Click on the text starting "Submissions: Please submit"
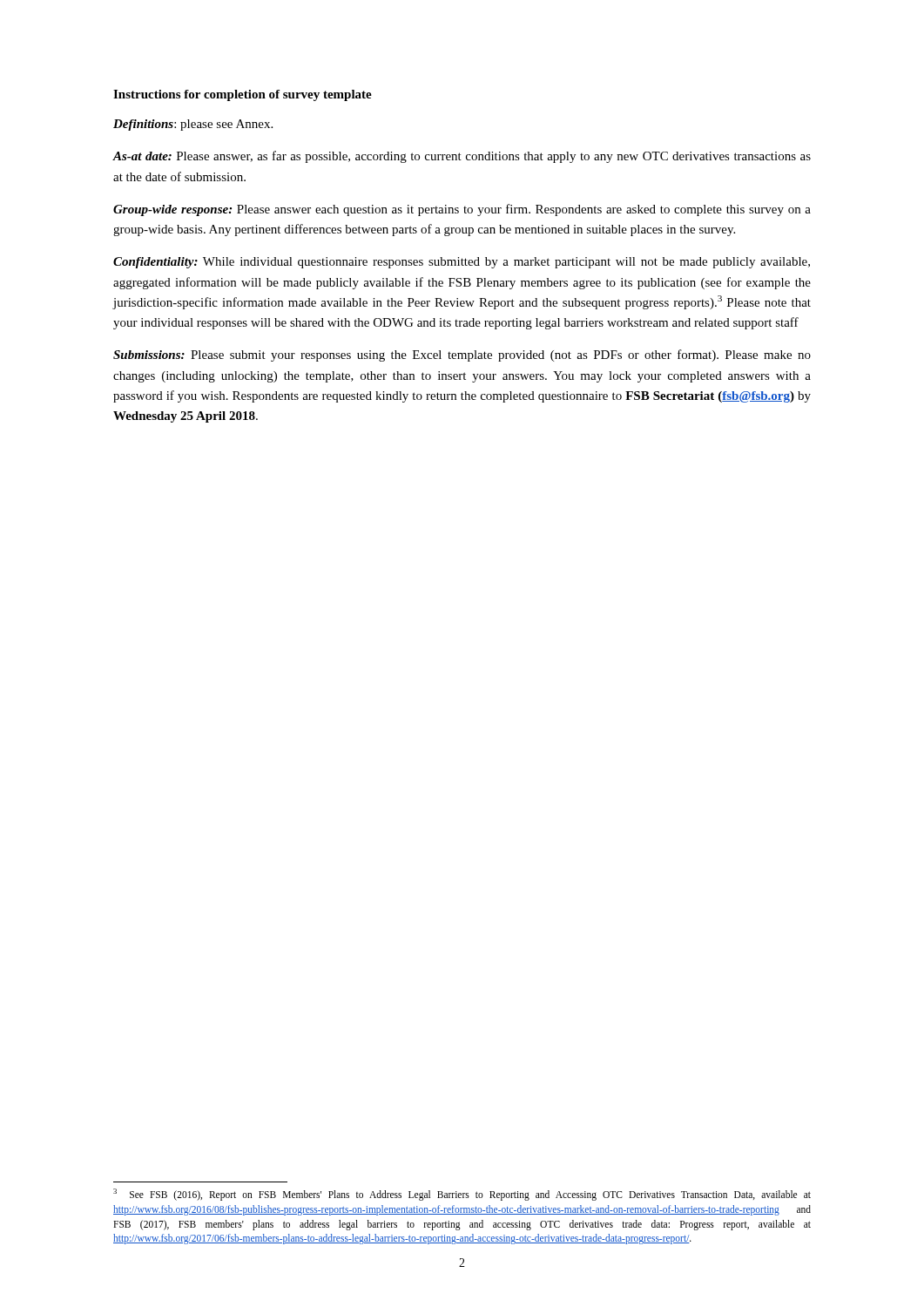Screen dimensions: 1307x924 (x=462, y=385)
